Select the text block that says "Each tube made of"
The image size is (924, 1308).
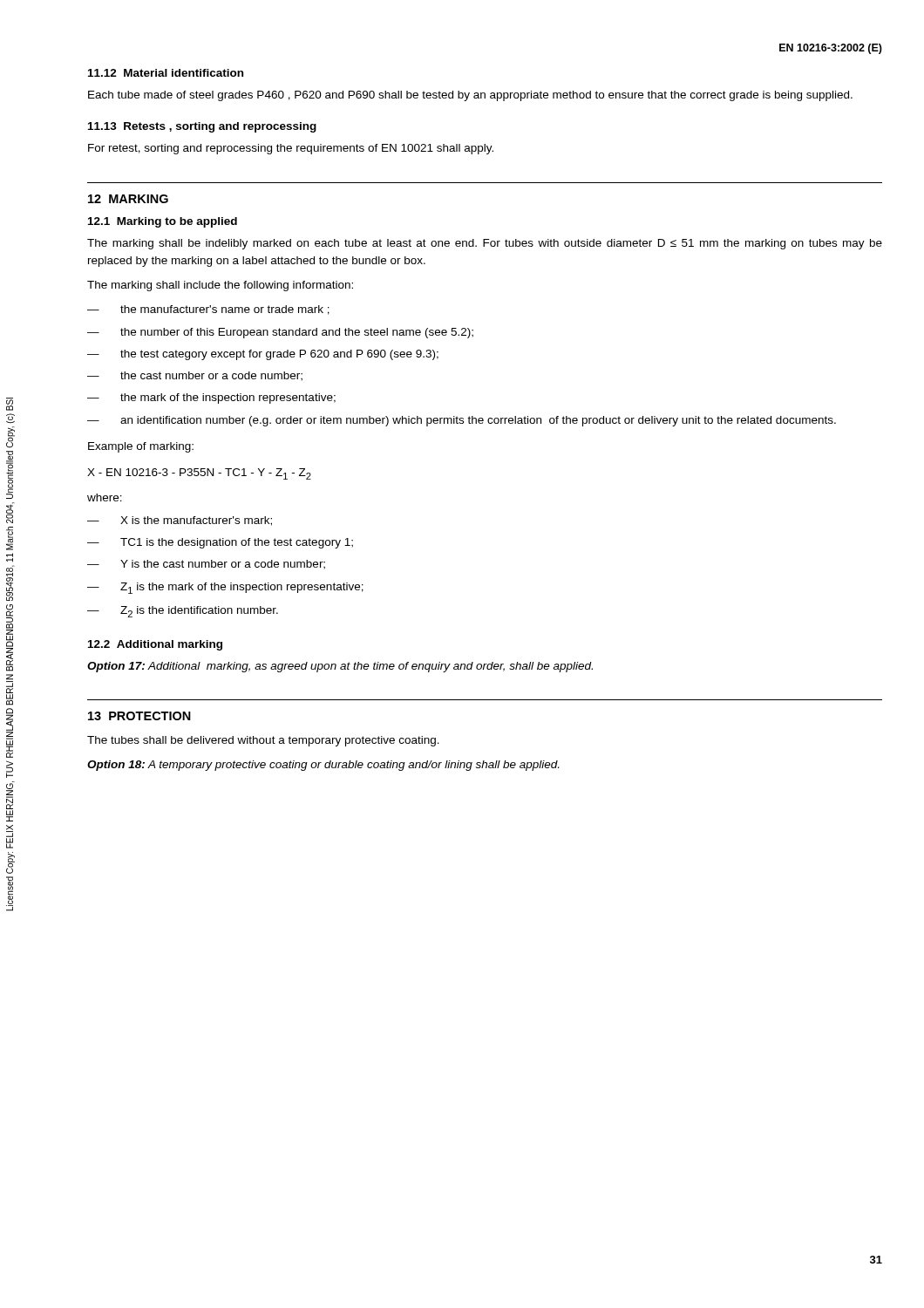pyautogui.click(x=470, y=95)
